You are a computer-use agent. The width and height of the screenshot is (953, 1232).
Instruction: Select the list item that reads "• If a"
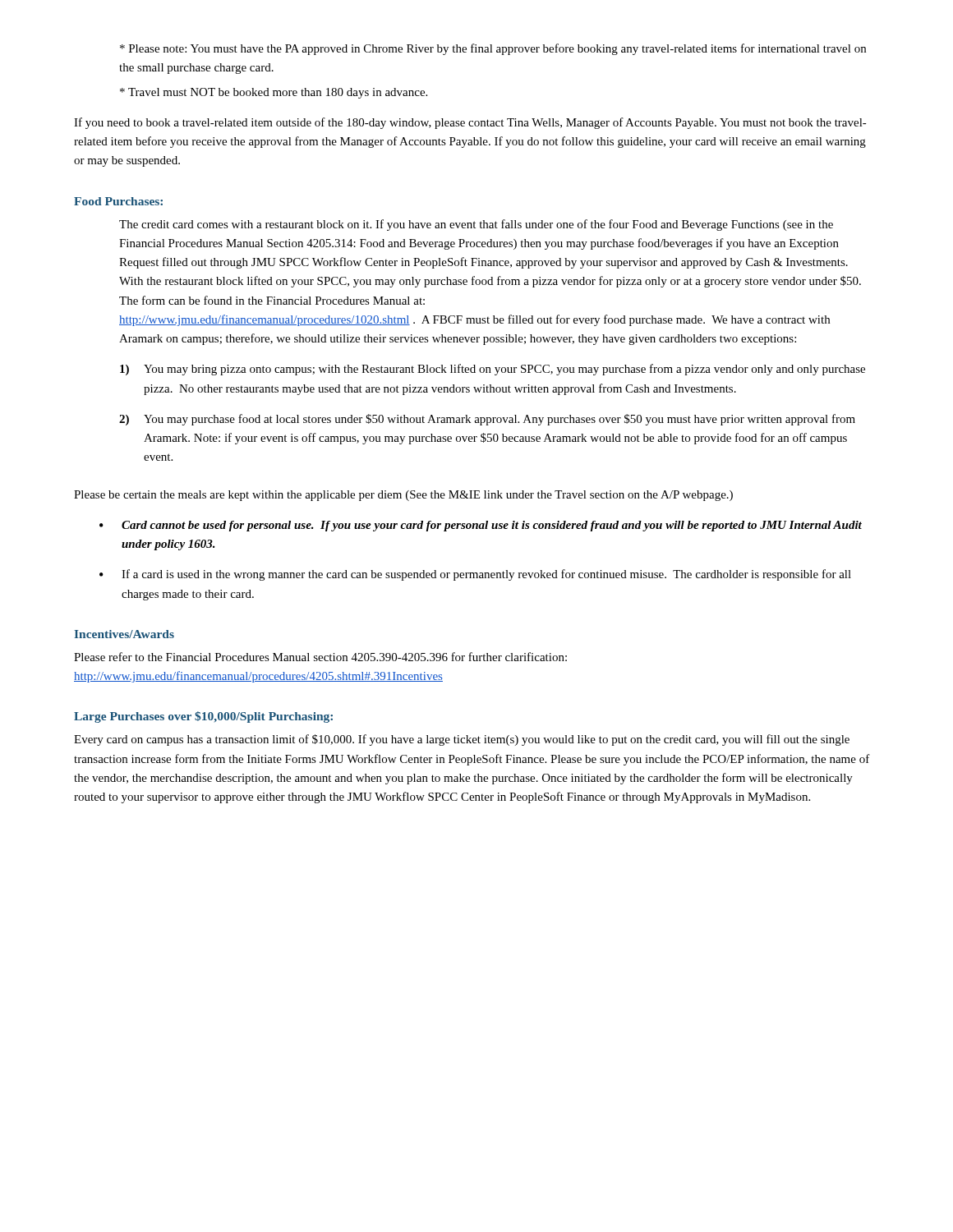[x=485, y=584]
